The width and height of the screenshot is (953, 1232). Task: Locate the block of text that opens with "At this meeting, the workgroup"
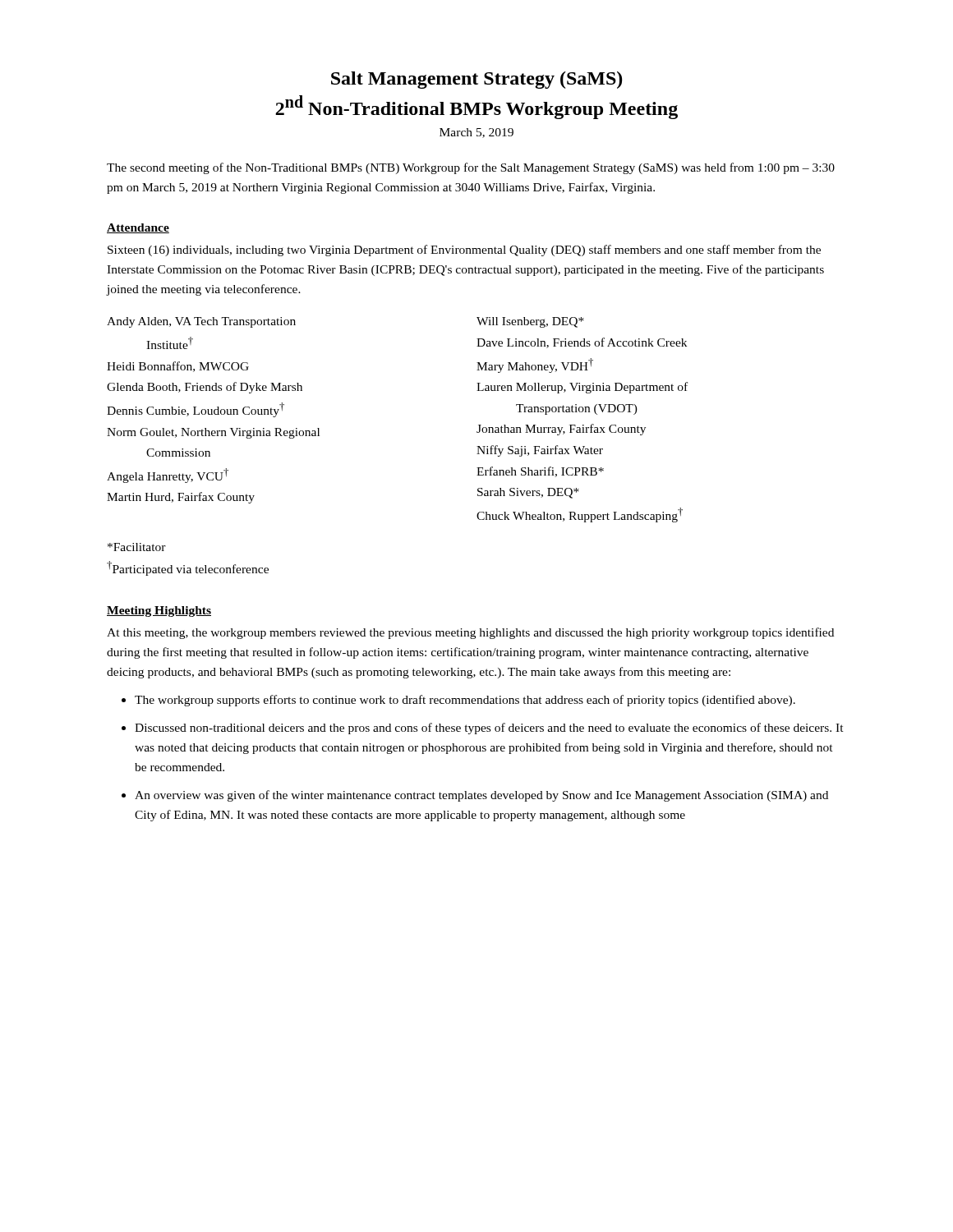(471, 651)
